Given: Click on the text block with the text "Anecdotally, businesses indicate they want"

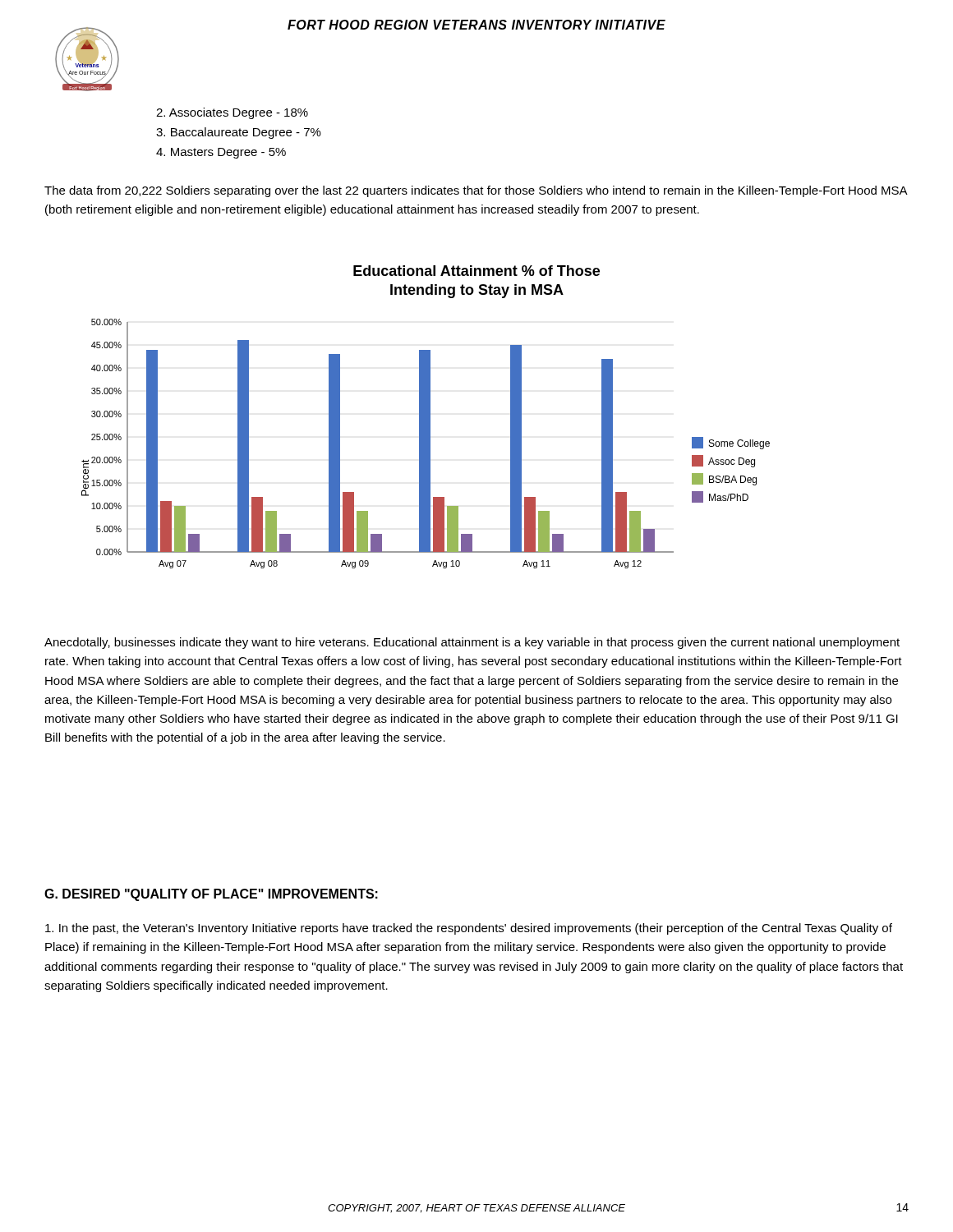Looking at the screenshot, I should tap(473, 690).
